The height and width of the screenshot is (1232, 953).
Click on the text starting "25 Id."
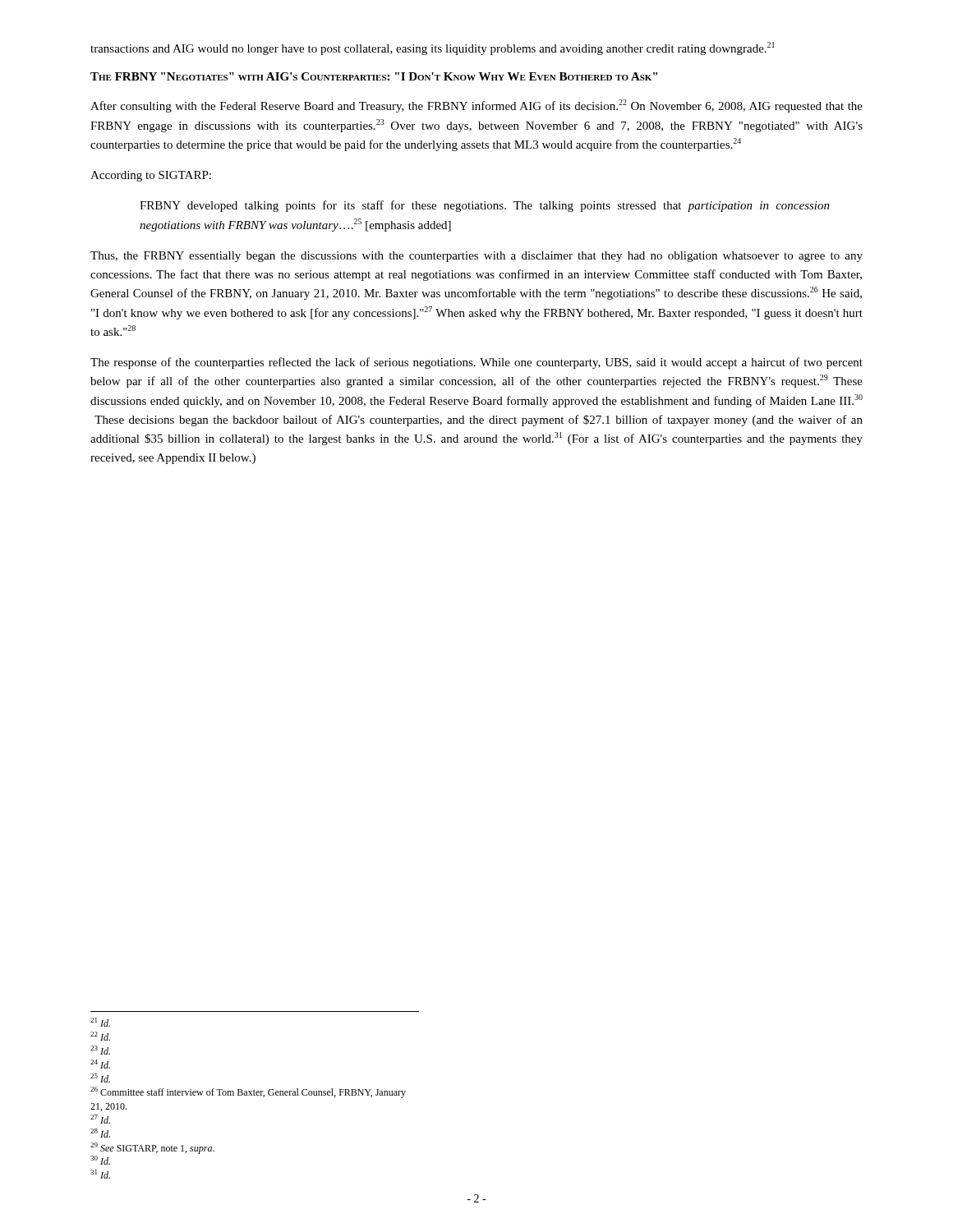click(101, 1078)
